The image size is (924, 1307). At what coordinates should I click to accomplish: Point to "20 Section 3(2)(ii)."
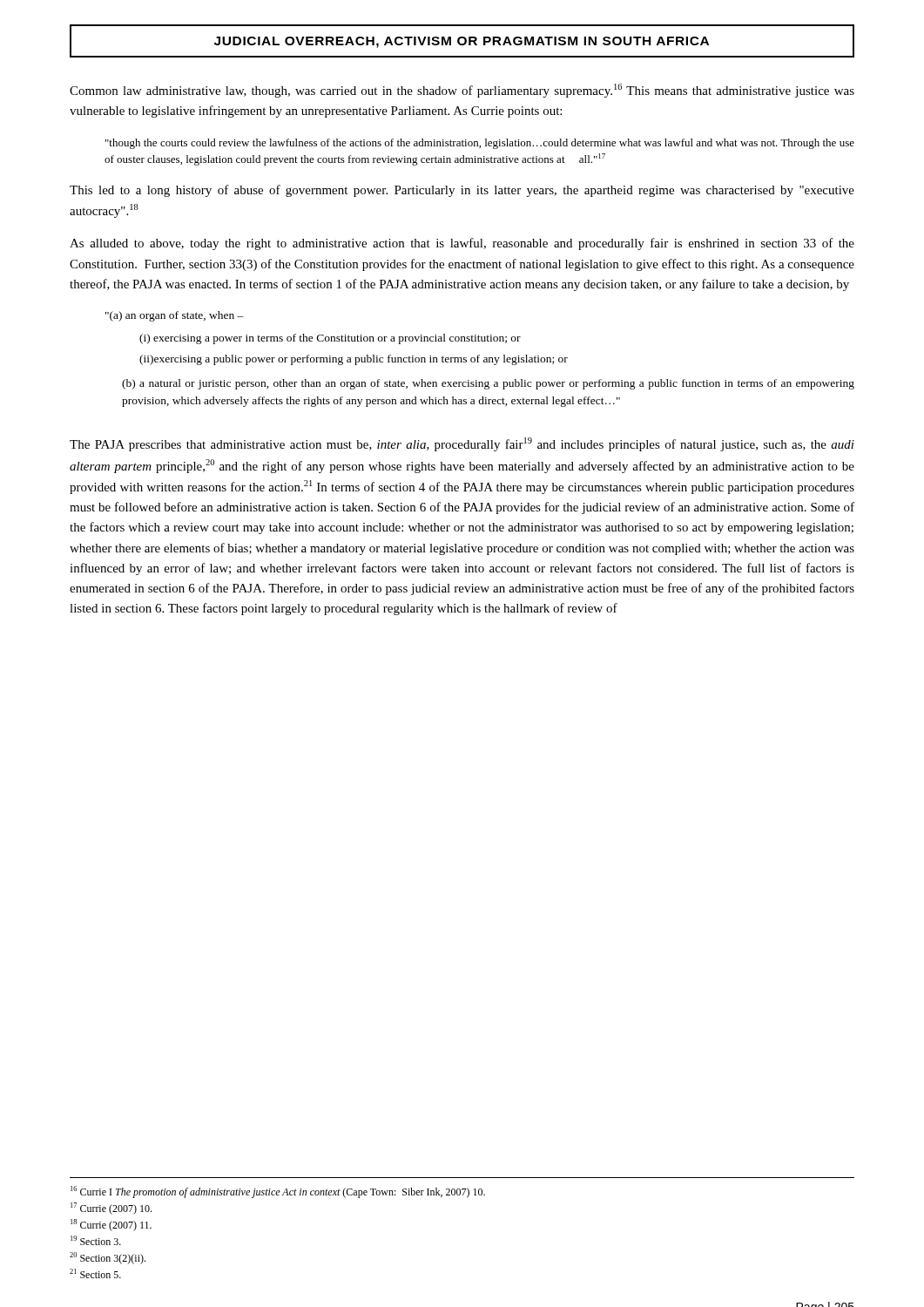pyautogui.click(x=108, y=1258)
